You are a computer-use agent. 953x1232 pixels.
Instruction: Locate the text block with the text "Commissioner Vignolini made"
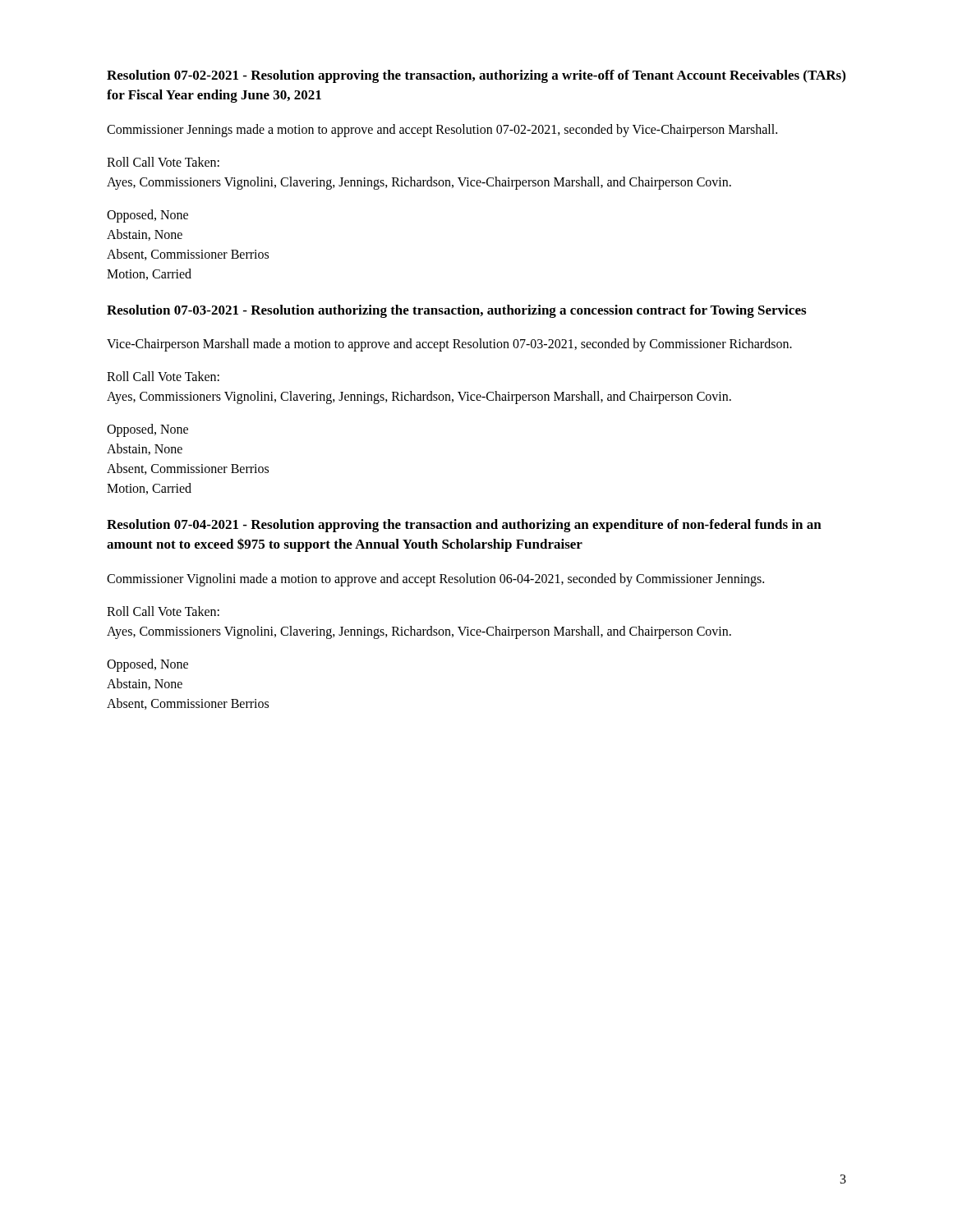(436, 579)
